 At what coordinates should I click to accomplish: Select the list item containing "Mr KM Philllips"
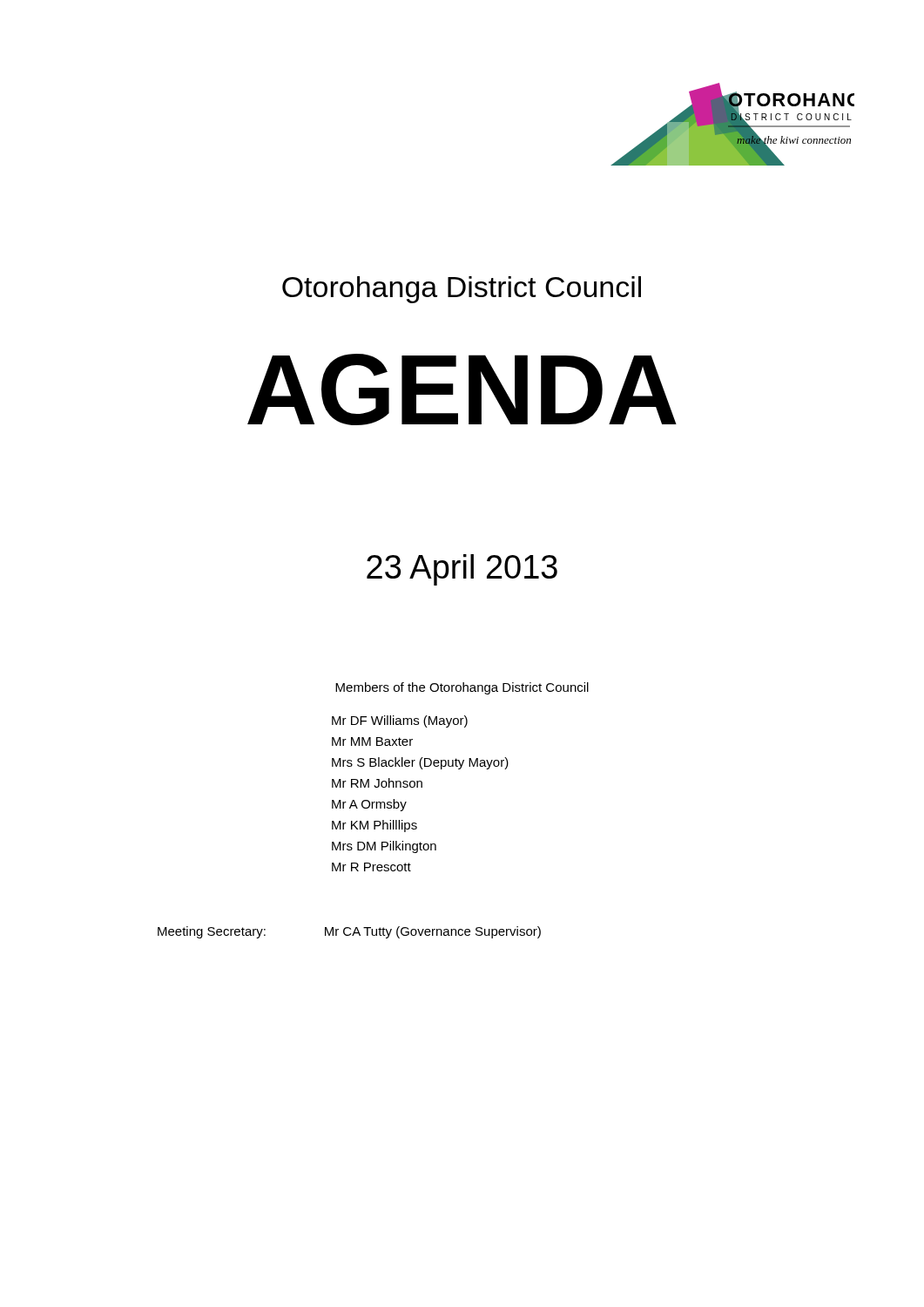[374, 825]
